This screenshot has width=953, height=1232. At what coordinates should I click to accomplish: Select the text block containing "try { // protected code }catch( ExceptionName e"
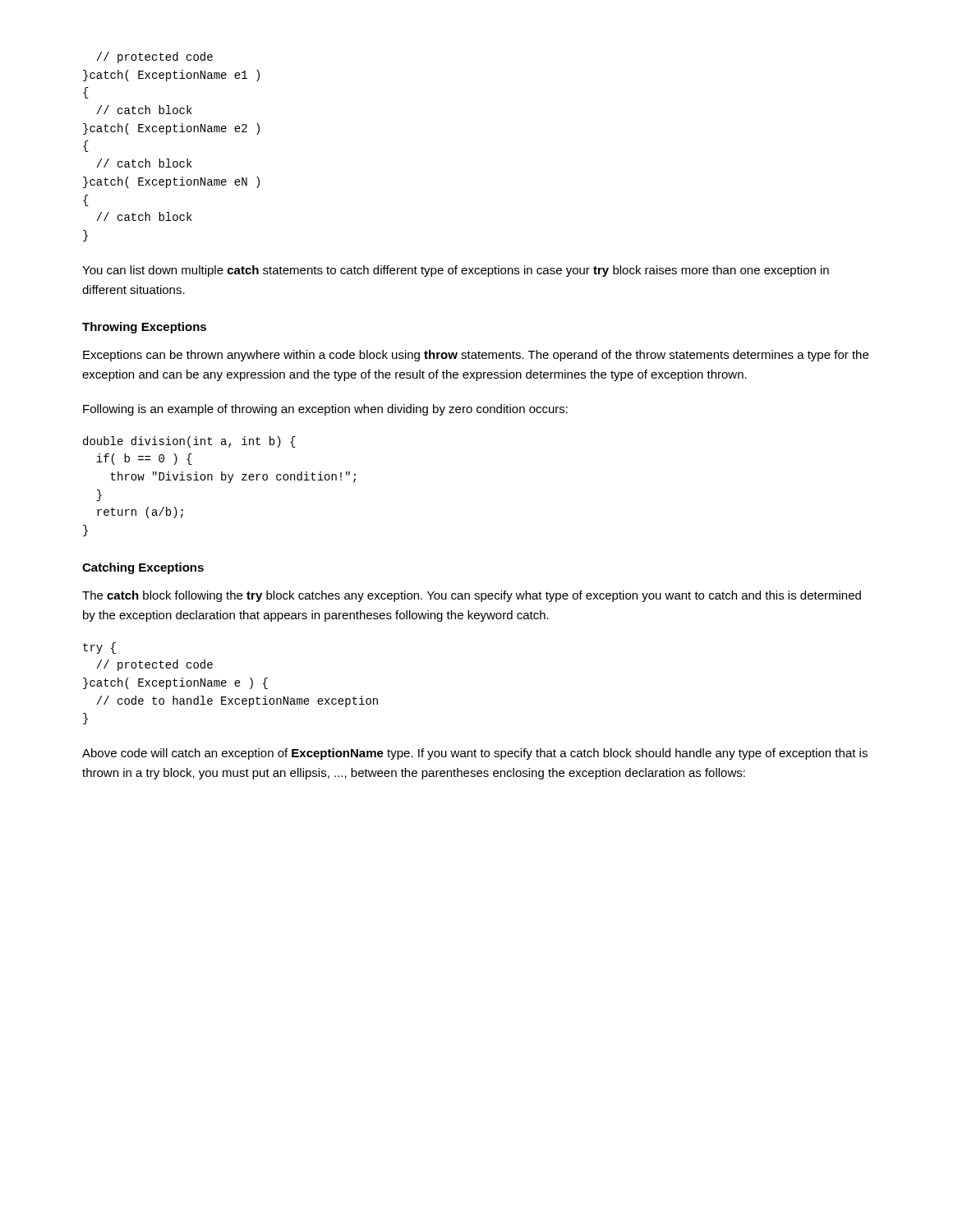click(99, 648)
